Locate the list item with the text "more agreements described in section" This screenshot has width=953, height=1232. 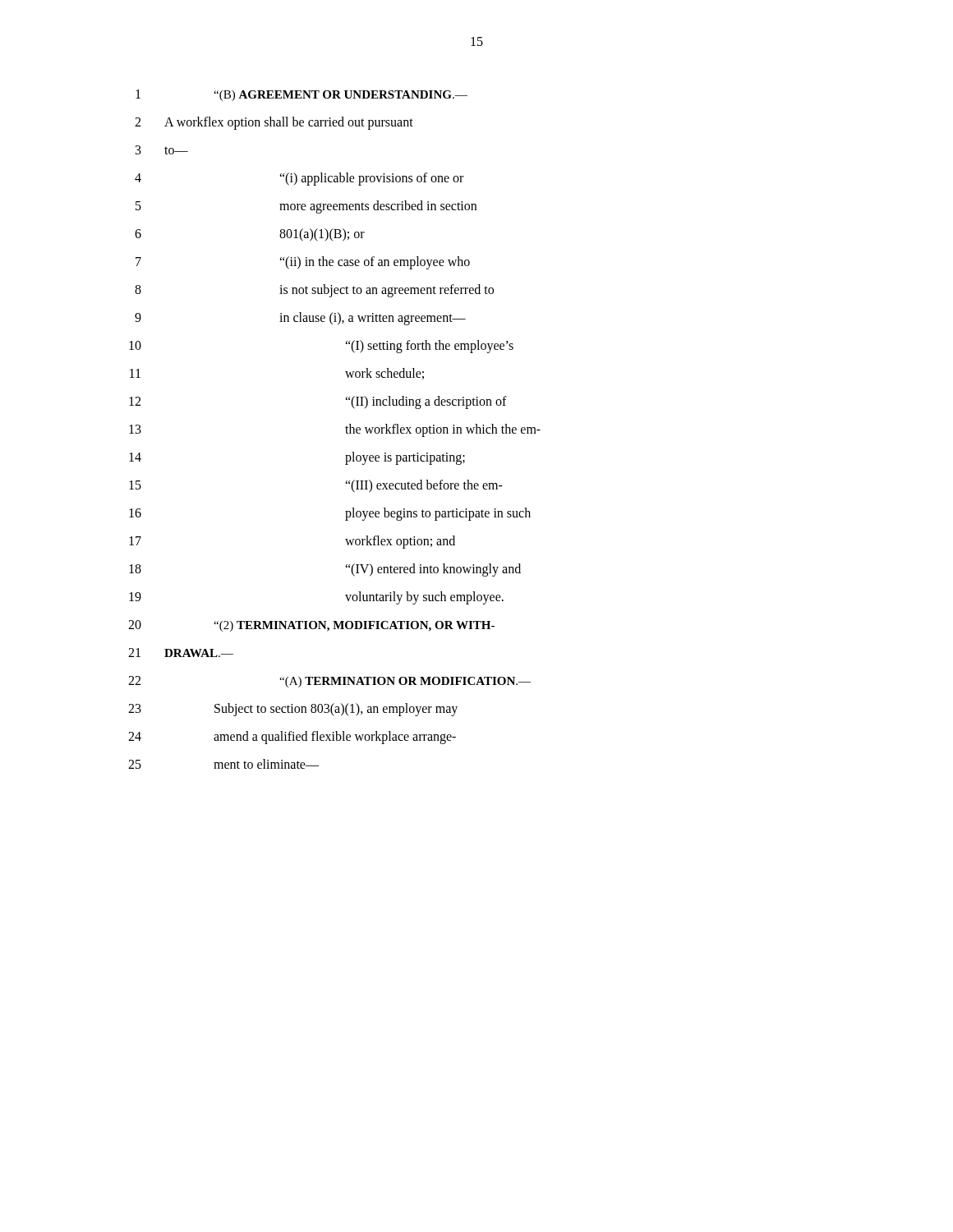(378, 206)
